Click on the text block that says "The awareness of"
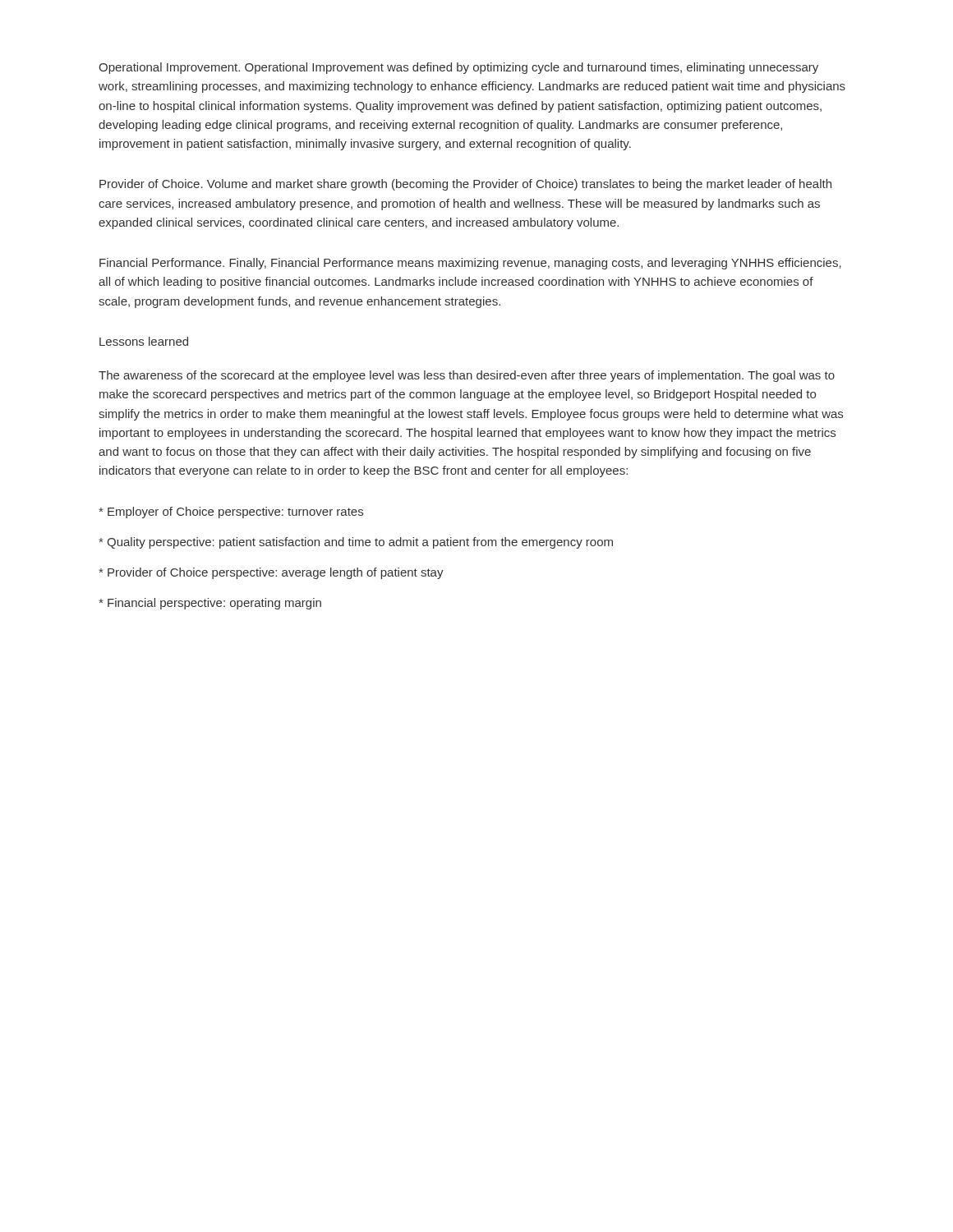This screenshot has width=953, height=1232. point(471,423)
